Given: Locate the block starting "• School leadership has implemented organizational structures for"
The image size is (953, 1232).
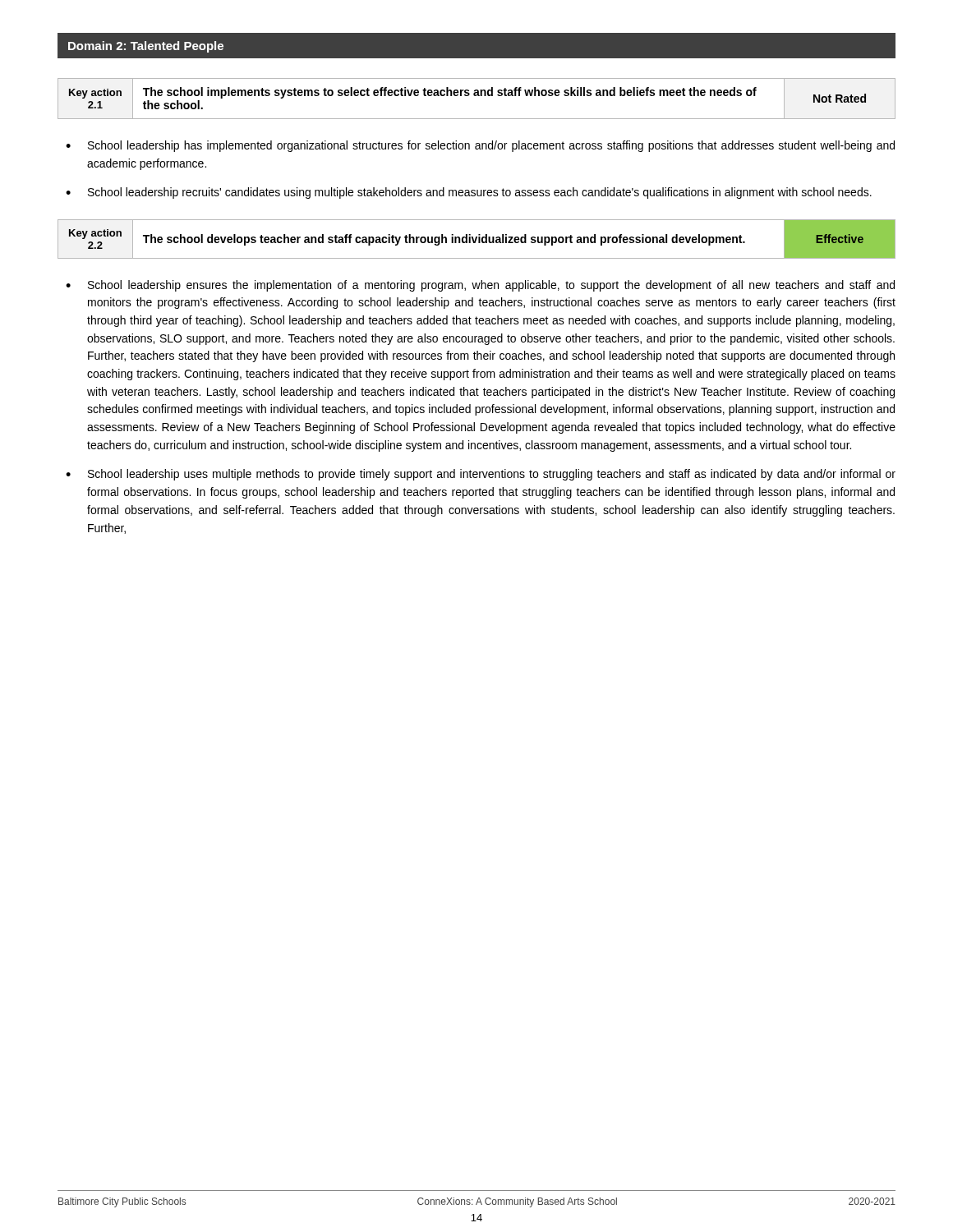Looking at the screenshot, I should click(x=481, y=155).
